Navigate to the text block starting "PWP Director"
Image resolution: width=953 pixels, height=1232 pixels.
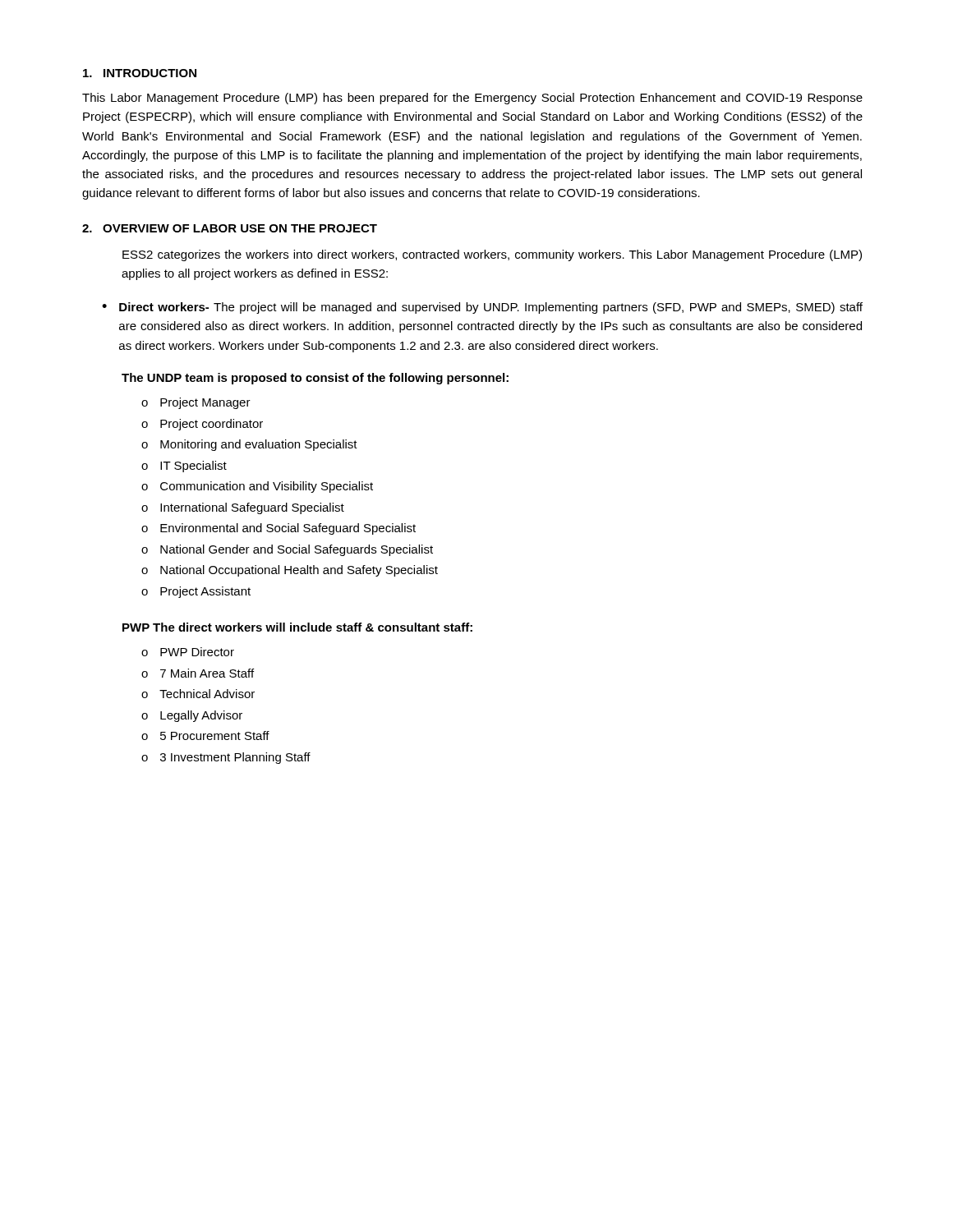[x=197, y=652]
